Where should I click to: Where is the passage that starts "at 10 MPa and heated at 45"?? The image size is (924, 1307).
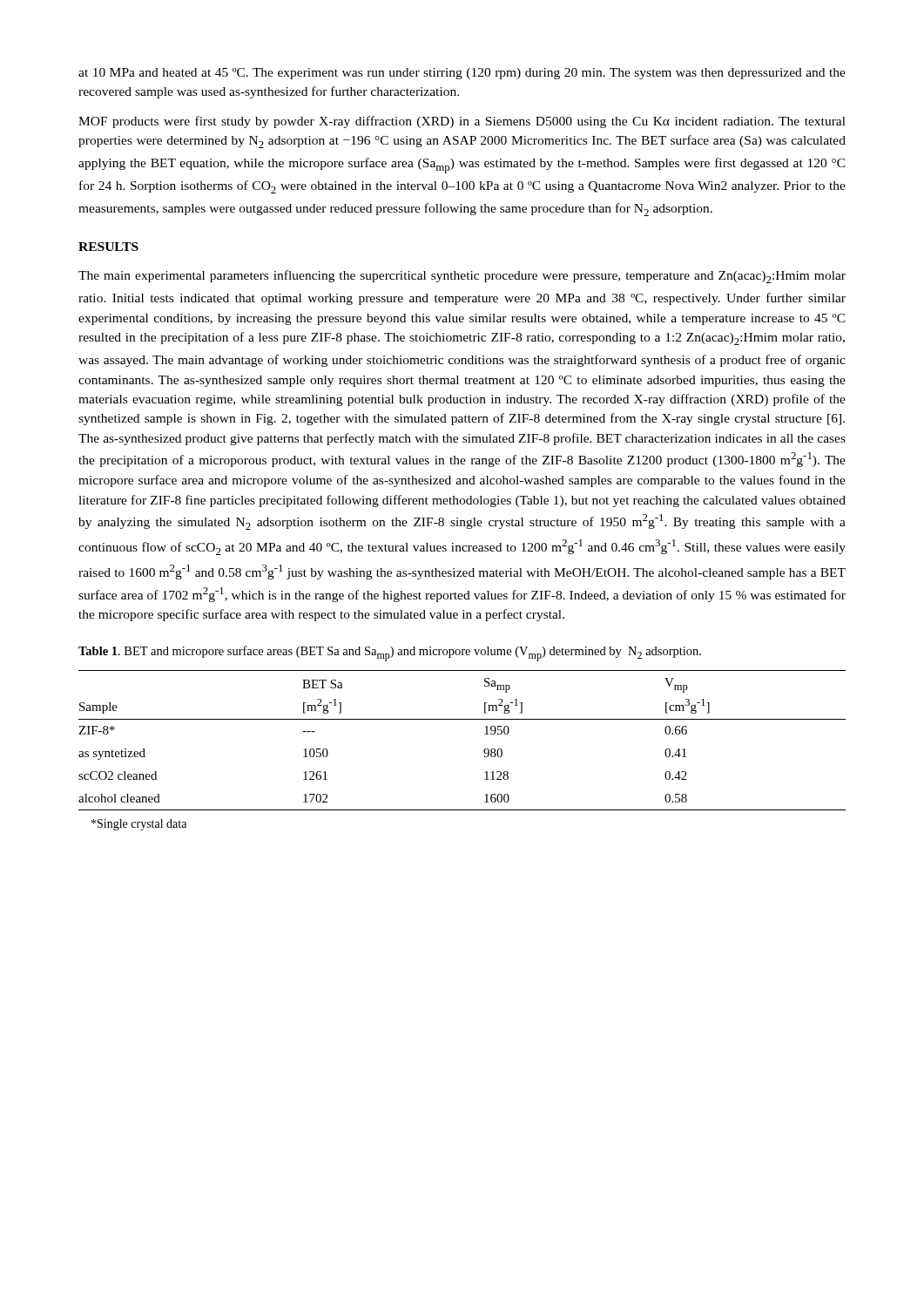tap(462, 82)
